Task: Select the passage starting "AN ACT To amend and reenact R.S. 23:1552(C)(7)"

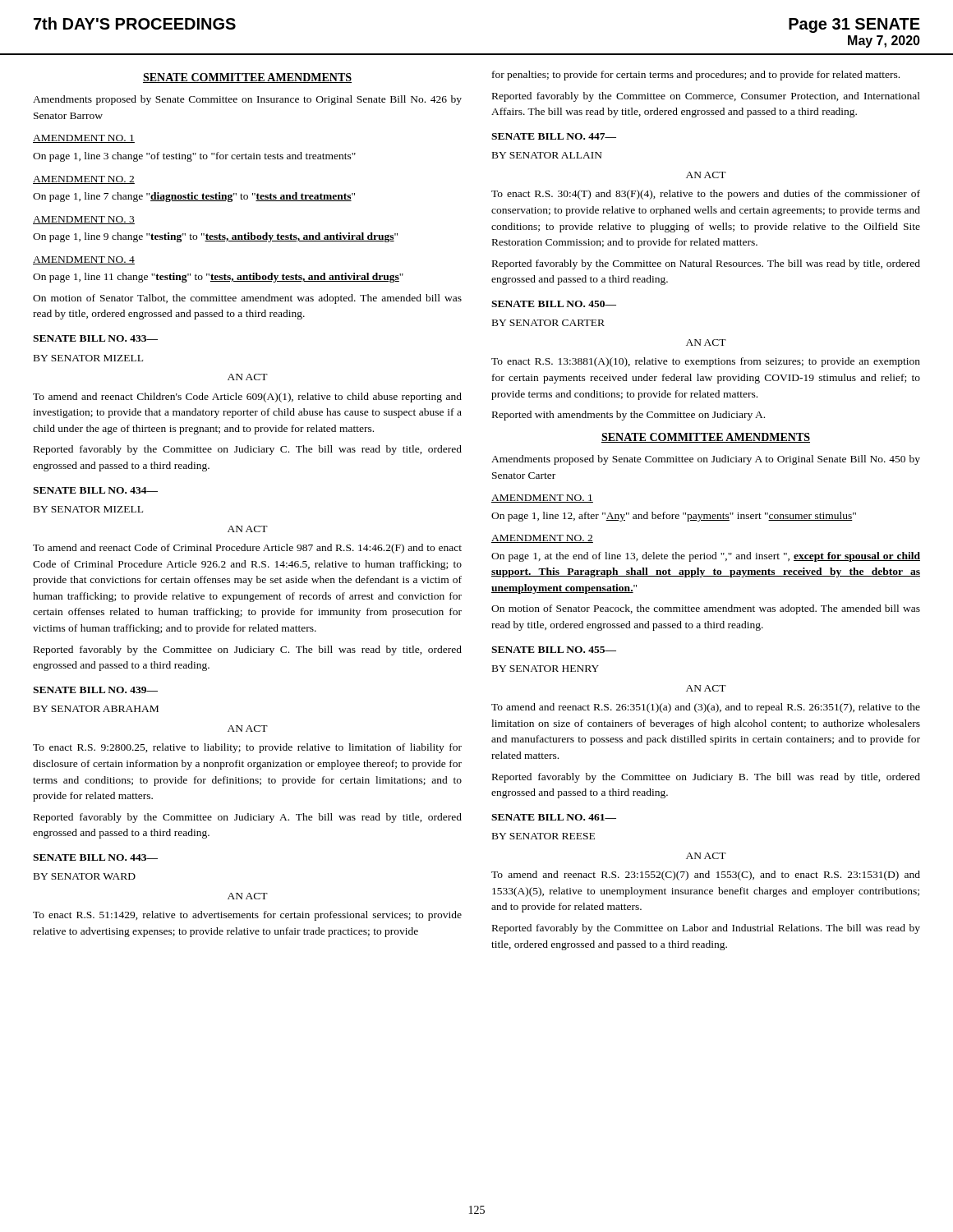Action: pos(706,881)
